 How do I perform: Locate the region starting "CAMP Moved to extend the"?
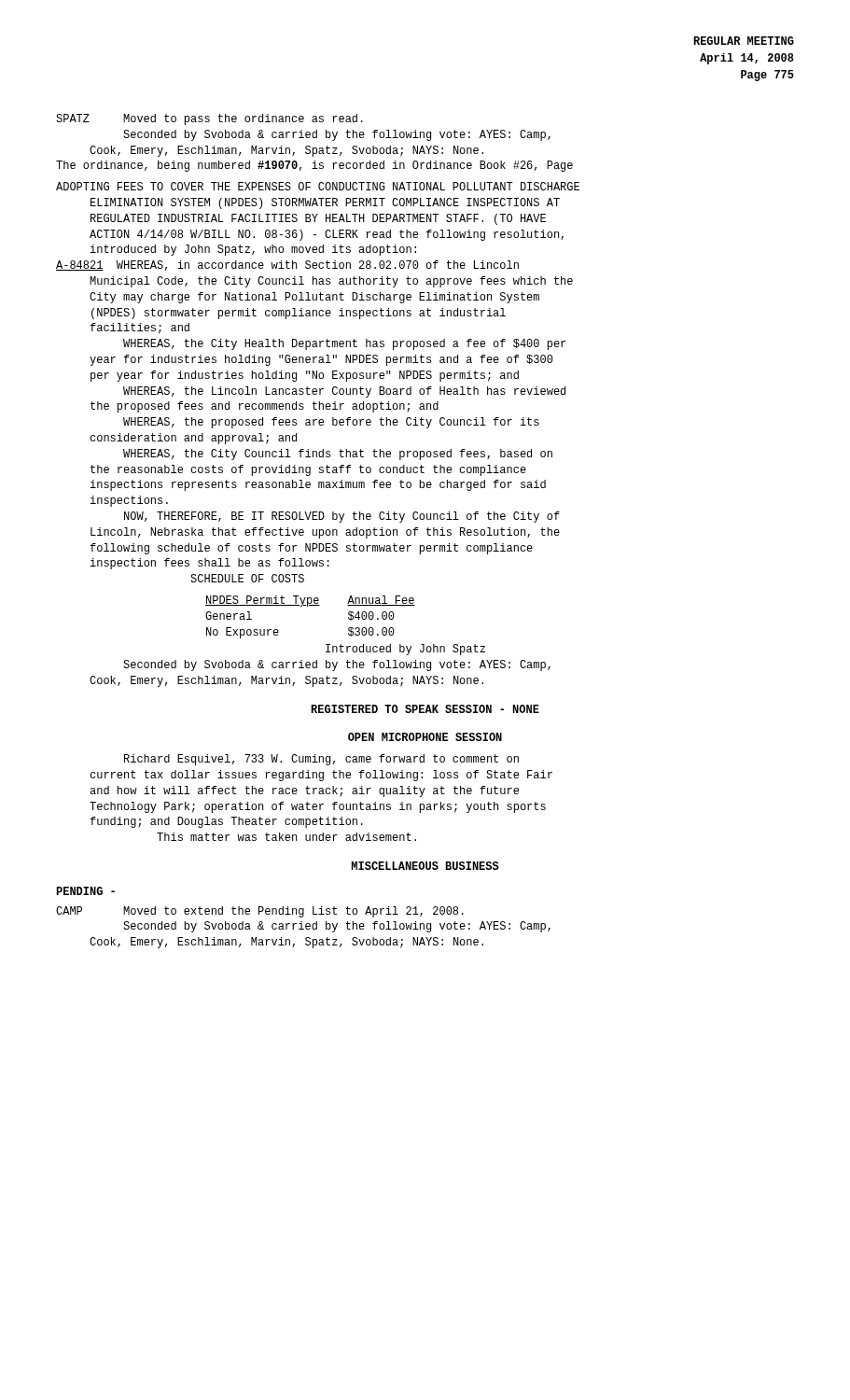305,927
